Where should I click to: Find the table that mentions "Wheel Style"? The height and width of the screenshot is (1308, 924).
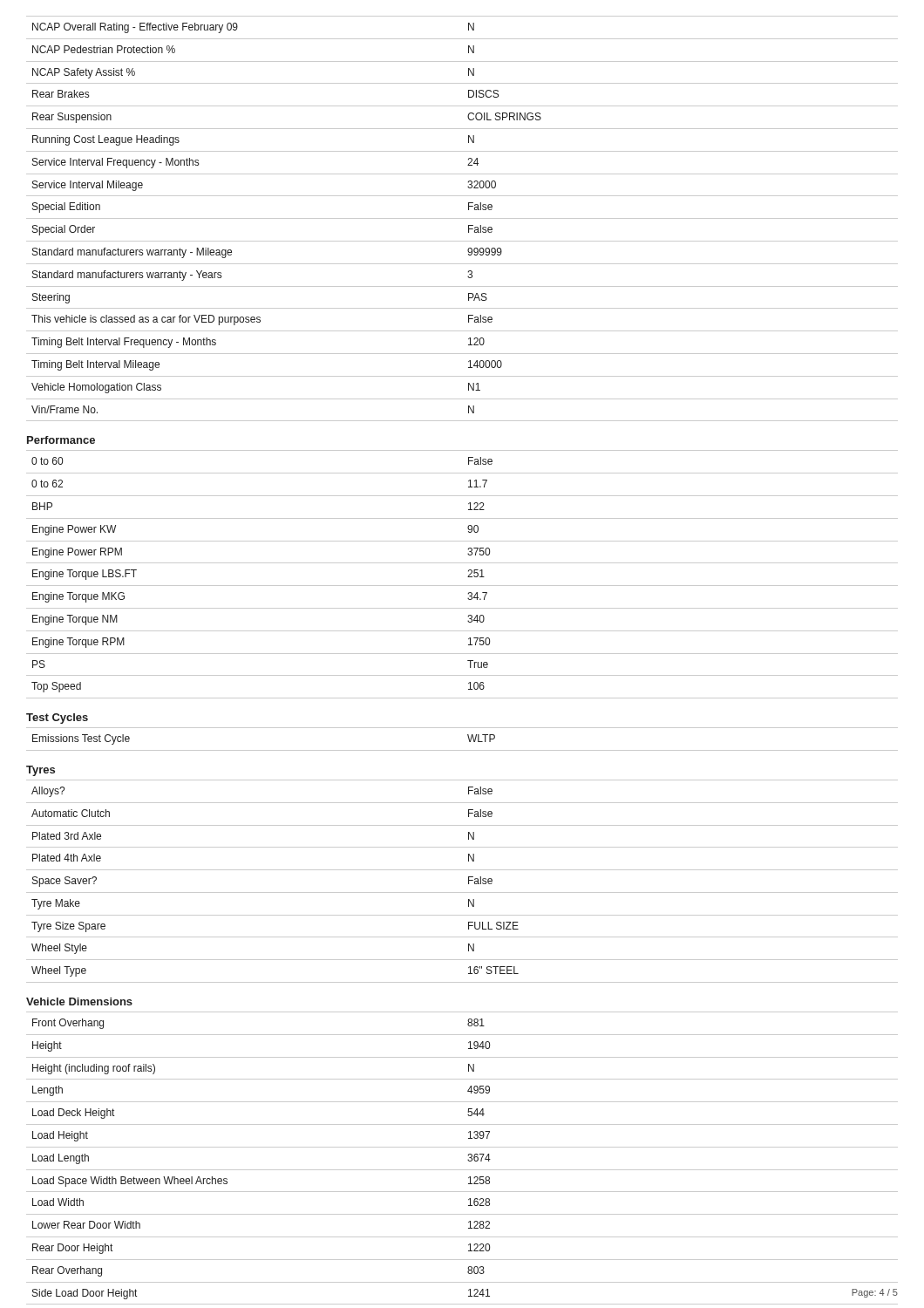(462, 881)
